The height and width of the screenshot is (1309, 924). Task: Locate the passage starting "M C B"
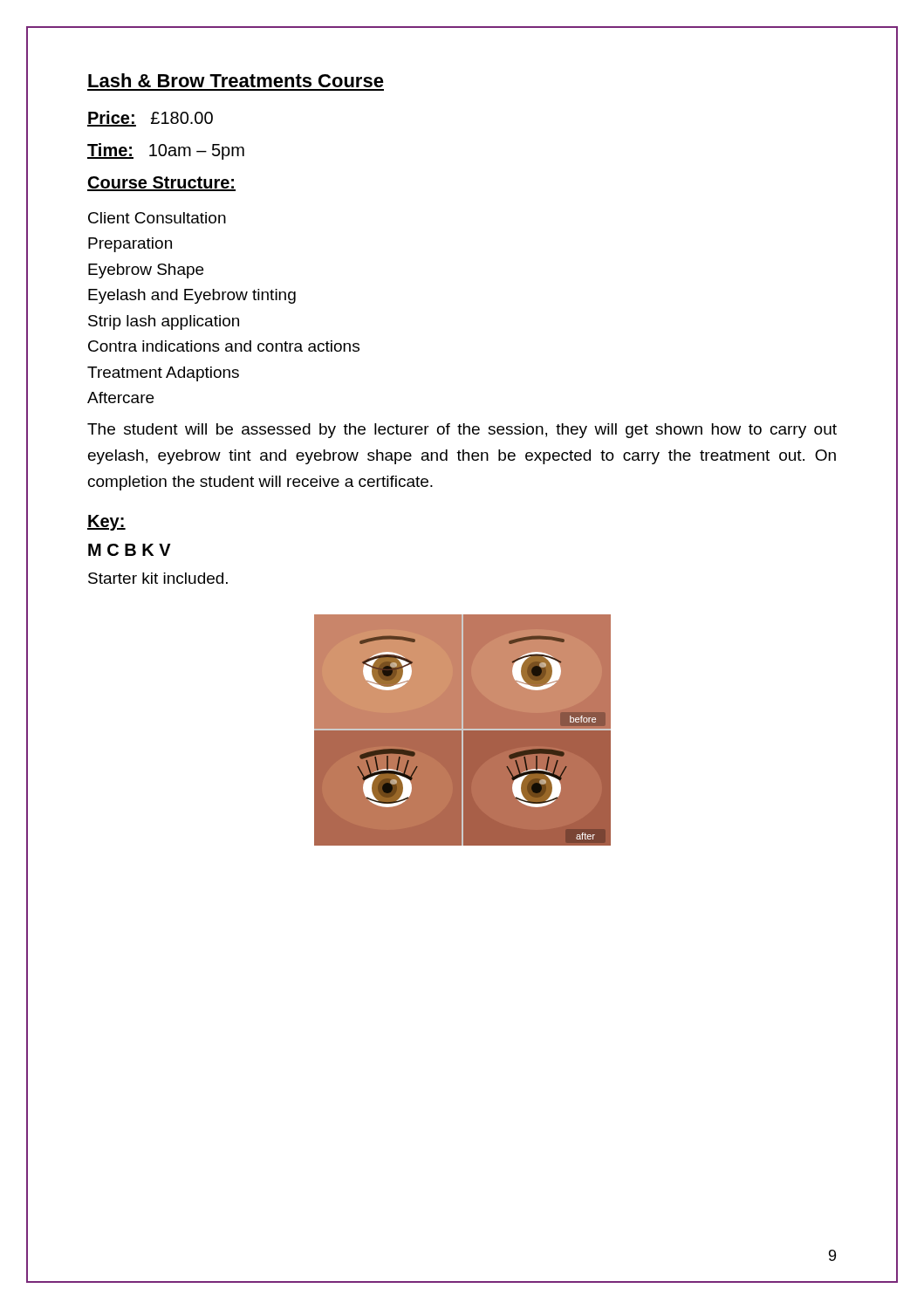129,549
